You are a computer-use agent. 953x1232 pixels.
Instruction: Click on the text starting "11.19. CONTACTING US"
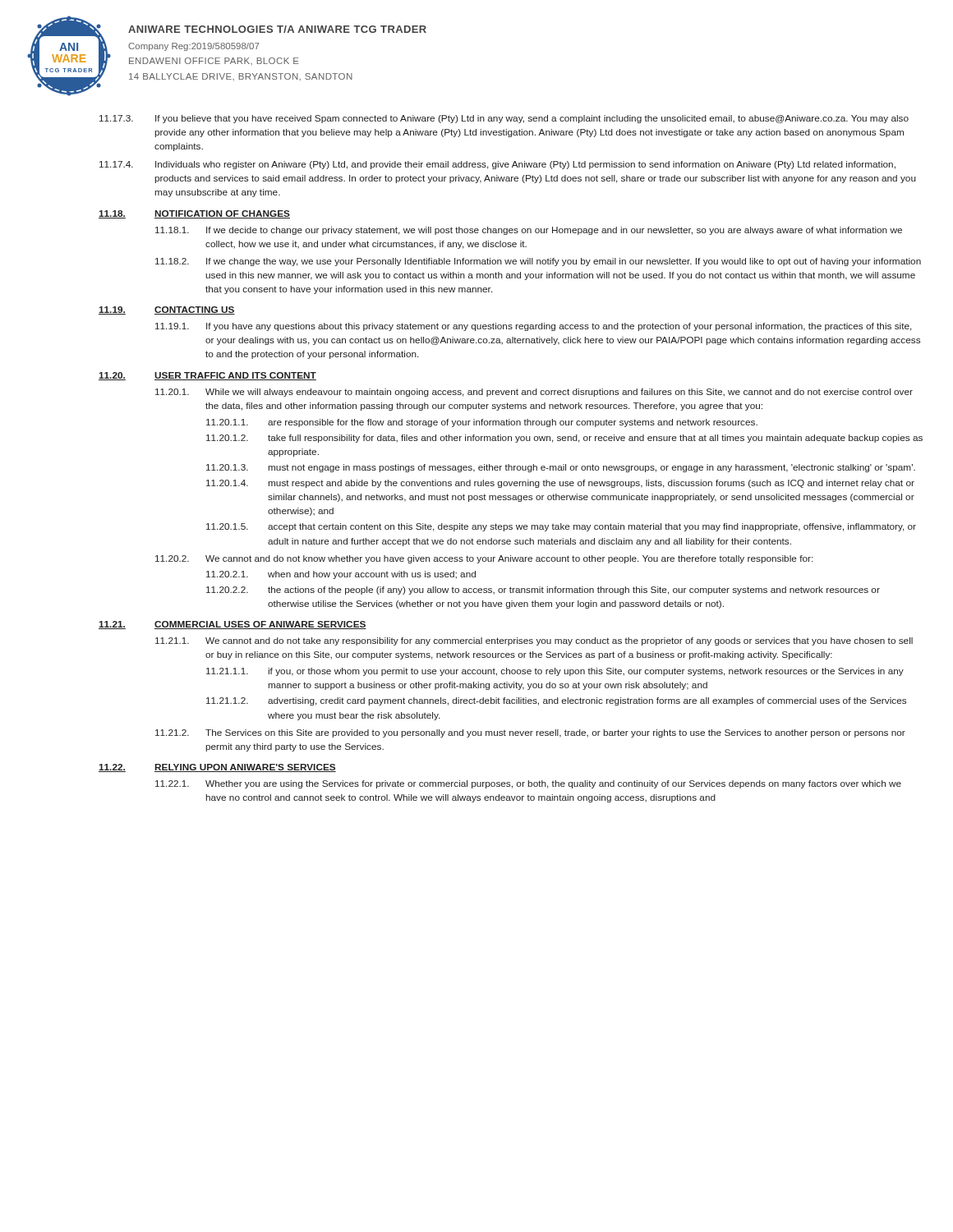[167, 310]
